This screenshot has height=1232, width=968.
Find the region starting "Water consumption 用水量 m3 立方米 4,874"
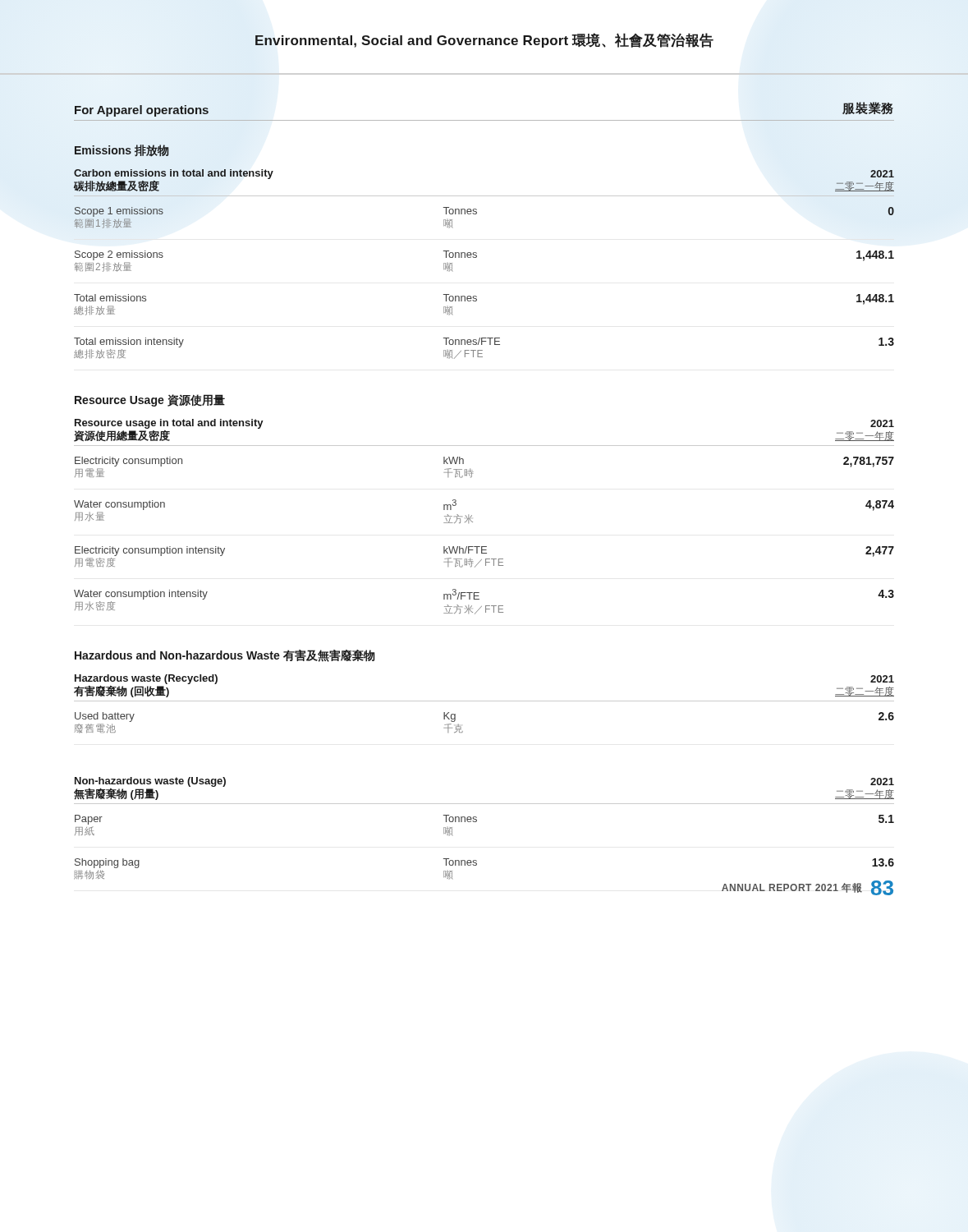484,512
